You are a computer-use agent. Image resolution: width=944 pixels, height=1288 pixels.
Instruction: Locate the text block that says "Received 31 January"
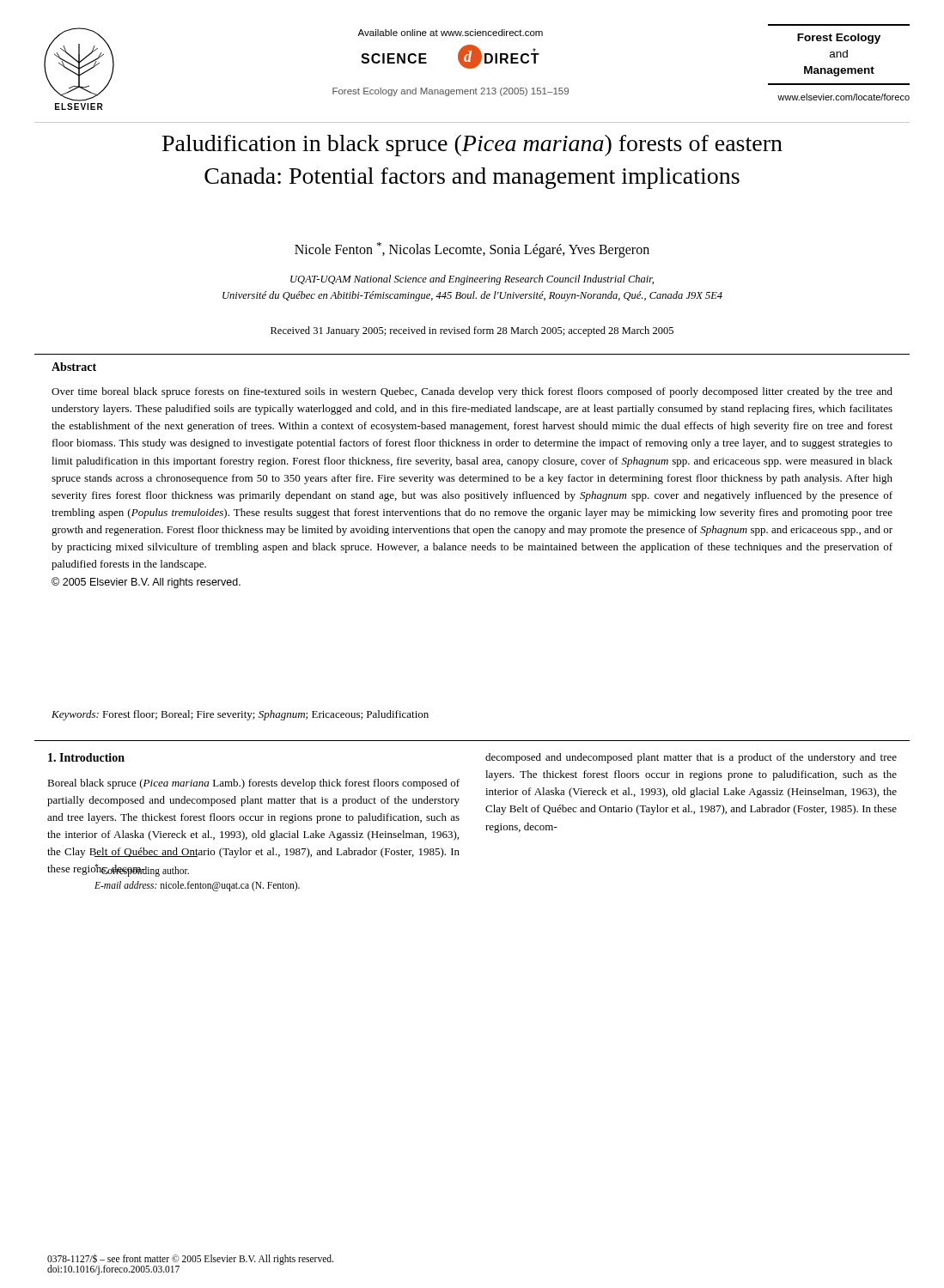coord(472,331)
